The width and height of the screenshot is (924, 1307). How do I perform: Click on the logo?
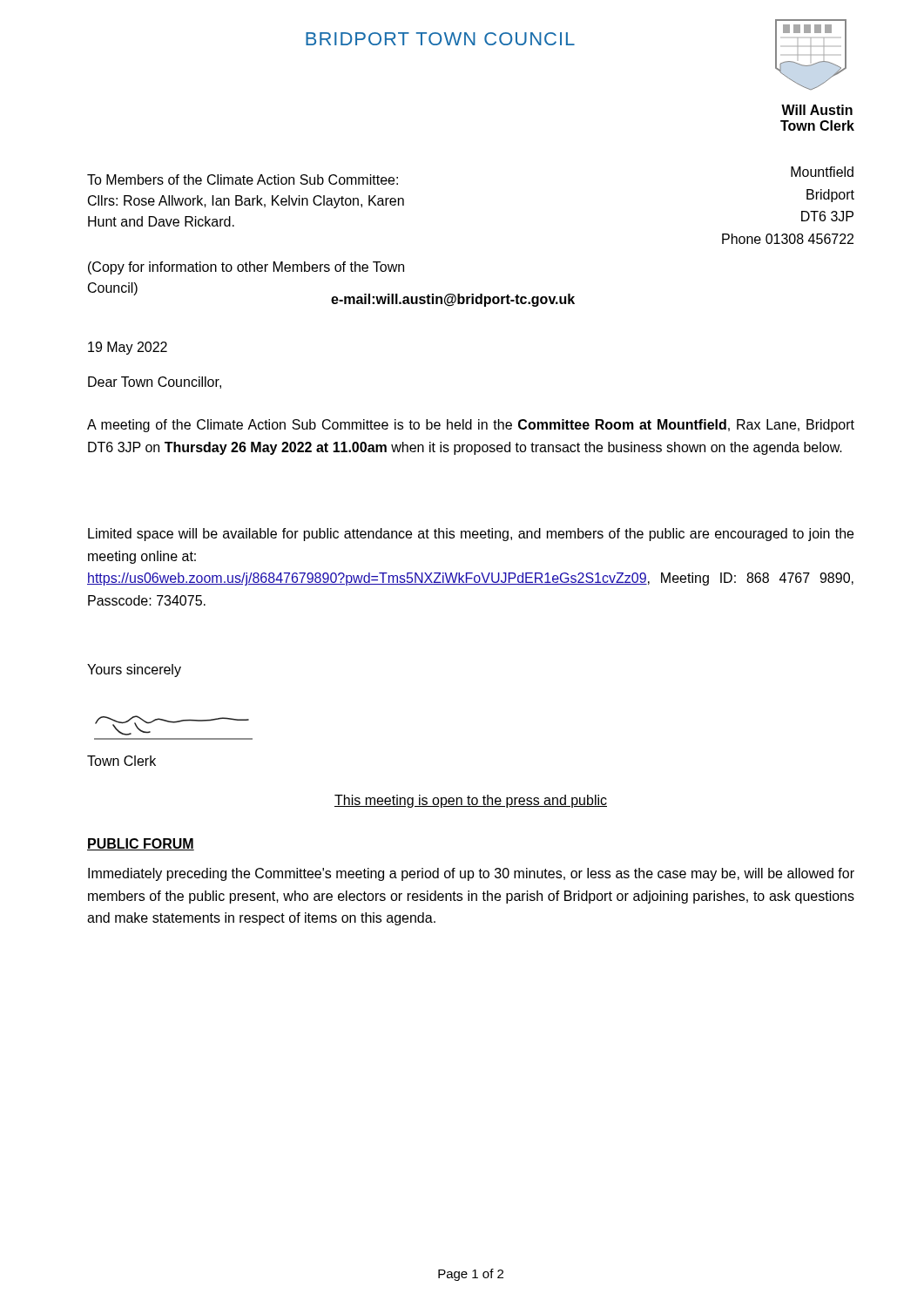(811, 57)
